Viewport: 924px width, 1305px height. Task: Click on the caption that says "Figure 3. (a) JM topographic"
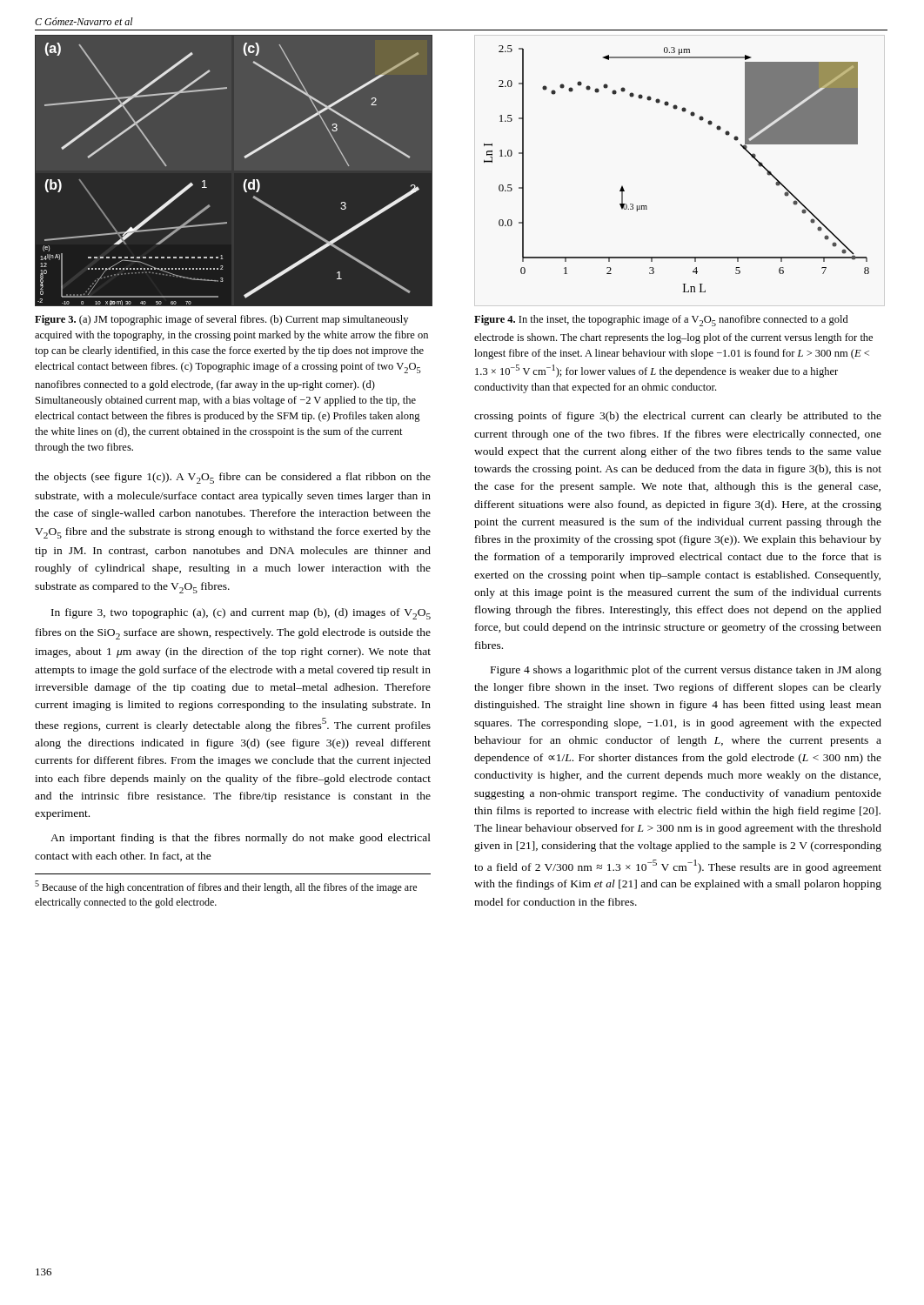[232, 383]
